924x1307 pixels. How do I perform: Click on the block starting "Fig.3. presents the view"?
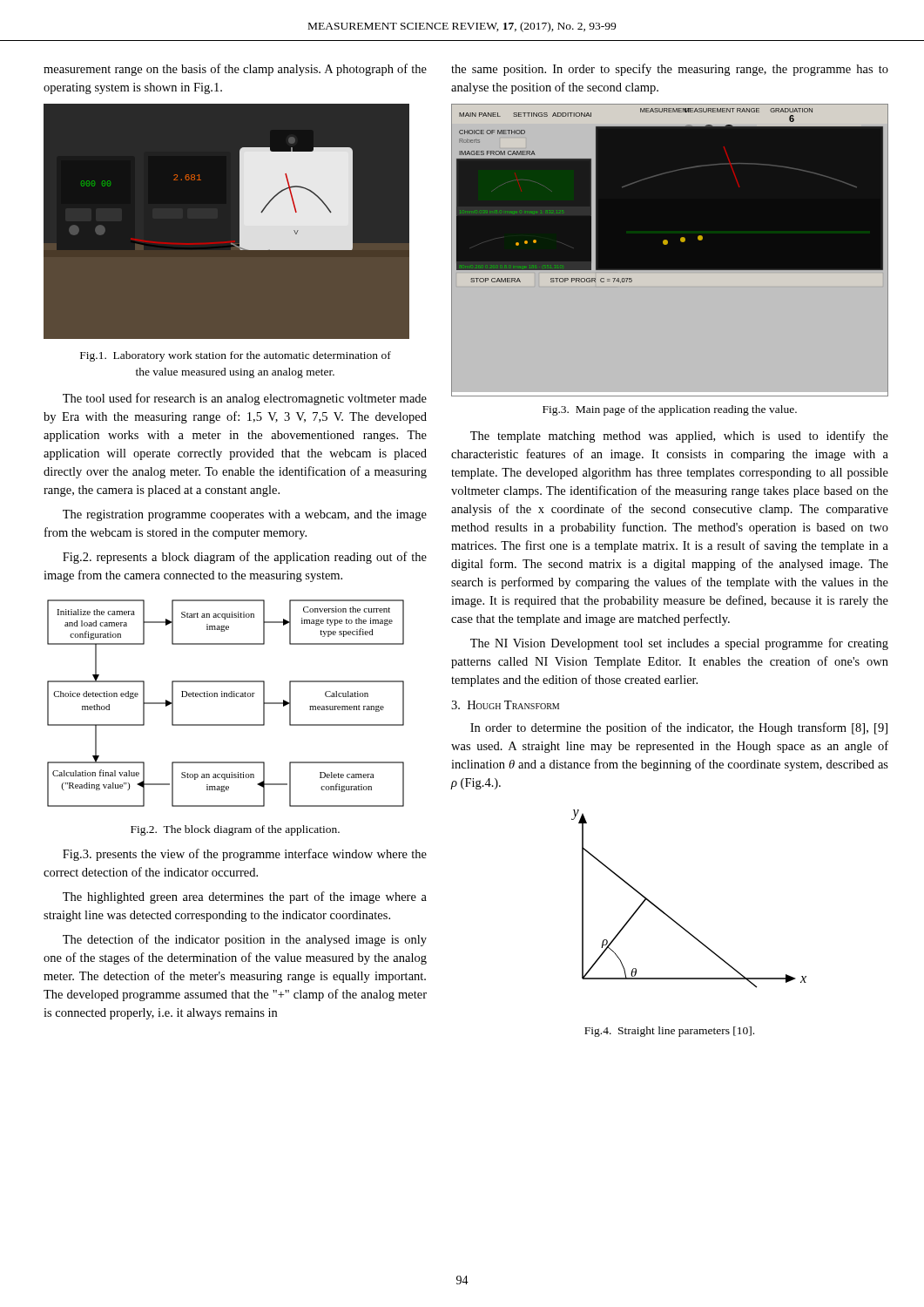235,863
